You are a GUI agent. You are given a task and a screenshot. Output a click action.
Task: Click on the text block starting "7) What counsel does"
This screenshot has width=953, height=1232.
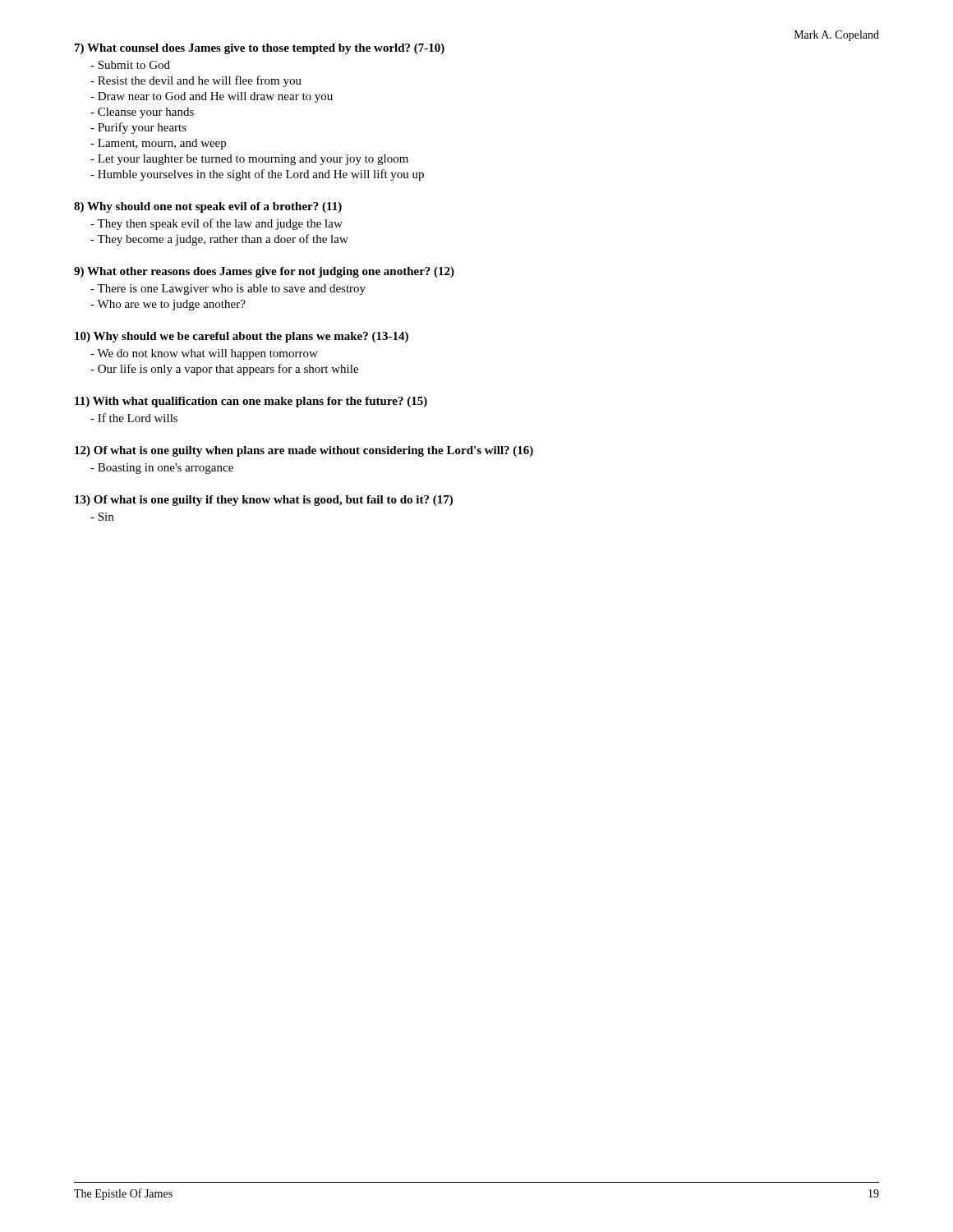[260, 49]
